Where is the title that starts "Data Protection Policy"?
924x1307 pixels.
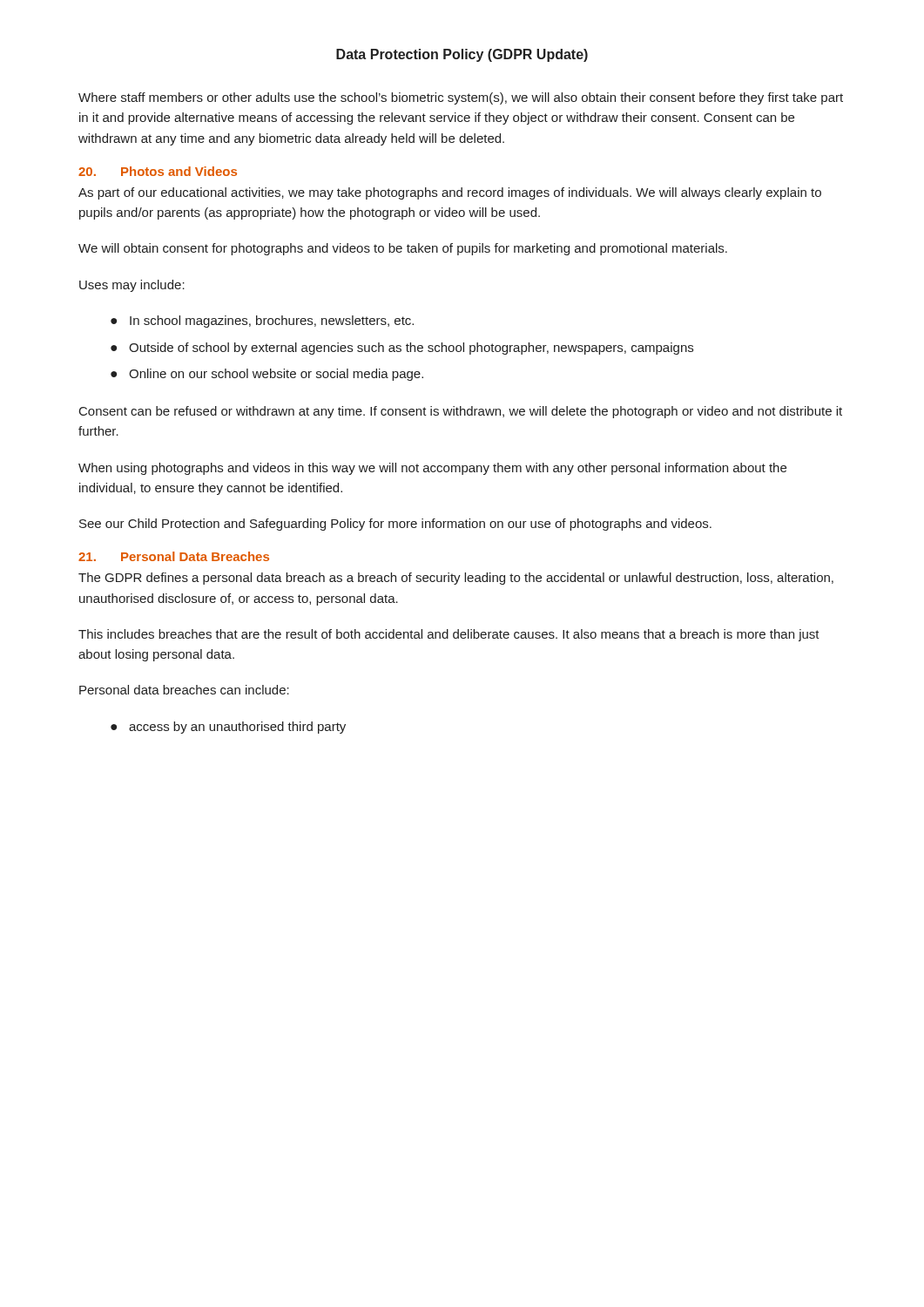462,54
